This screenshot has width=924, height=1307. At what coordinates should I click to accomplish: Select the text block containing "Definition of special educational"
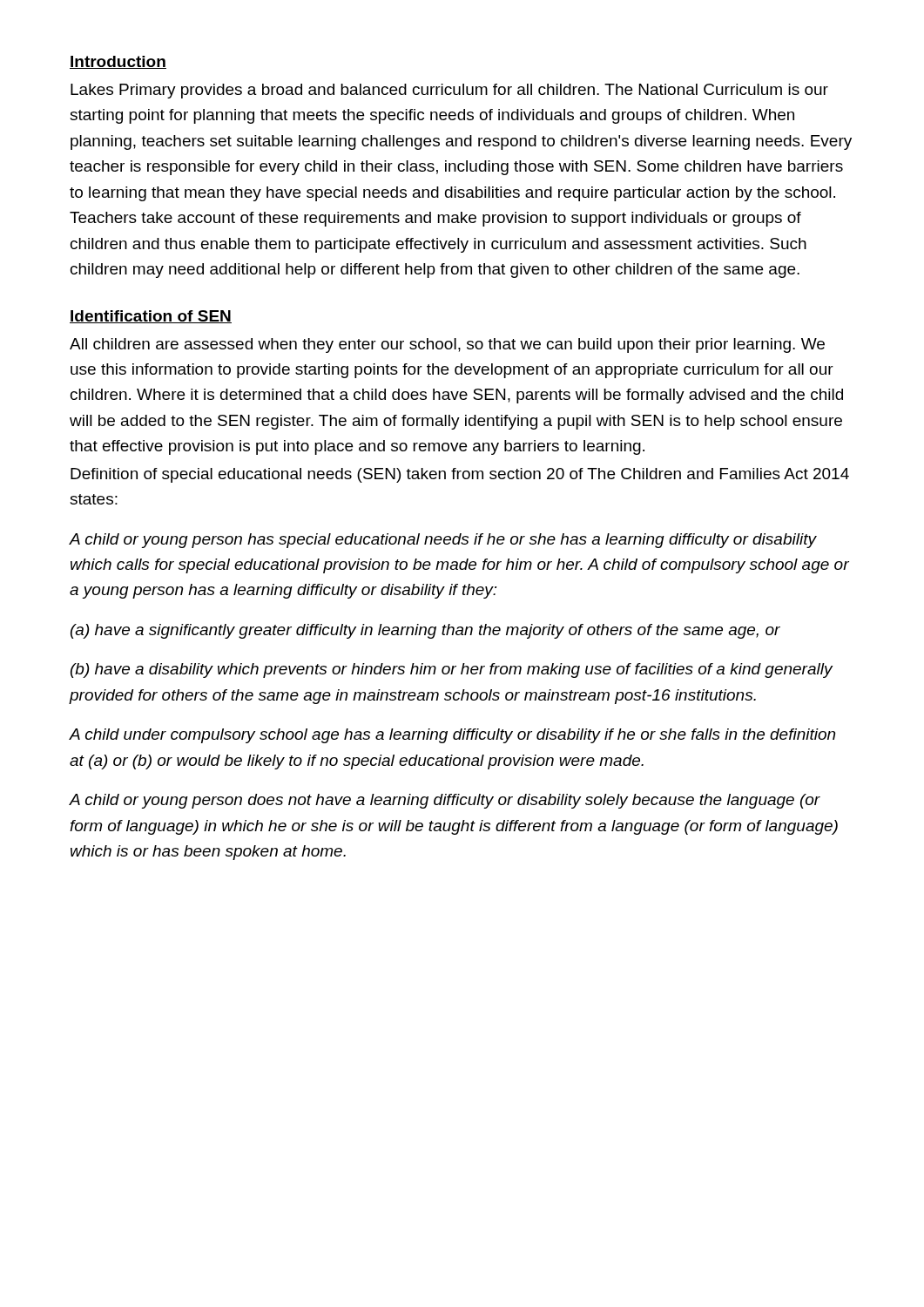click(x=460, y=486)
